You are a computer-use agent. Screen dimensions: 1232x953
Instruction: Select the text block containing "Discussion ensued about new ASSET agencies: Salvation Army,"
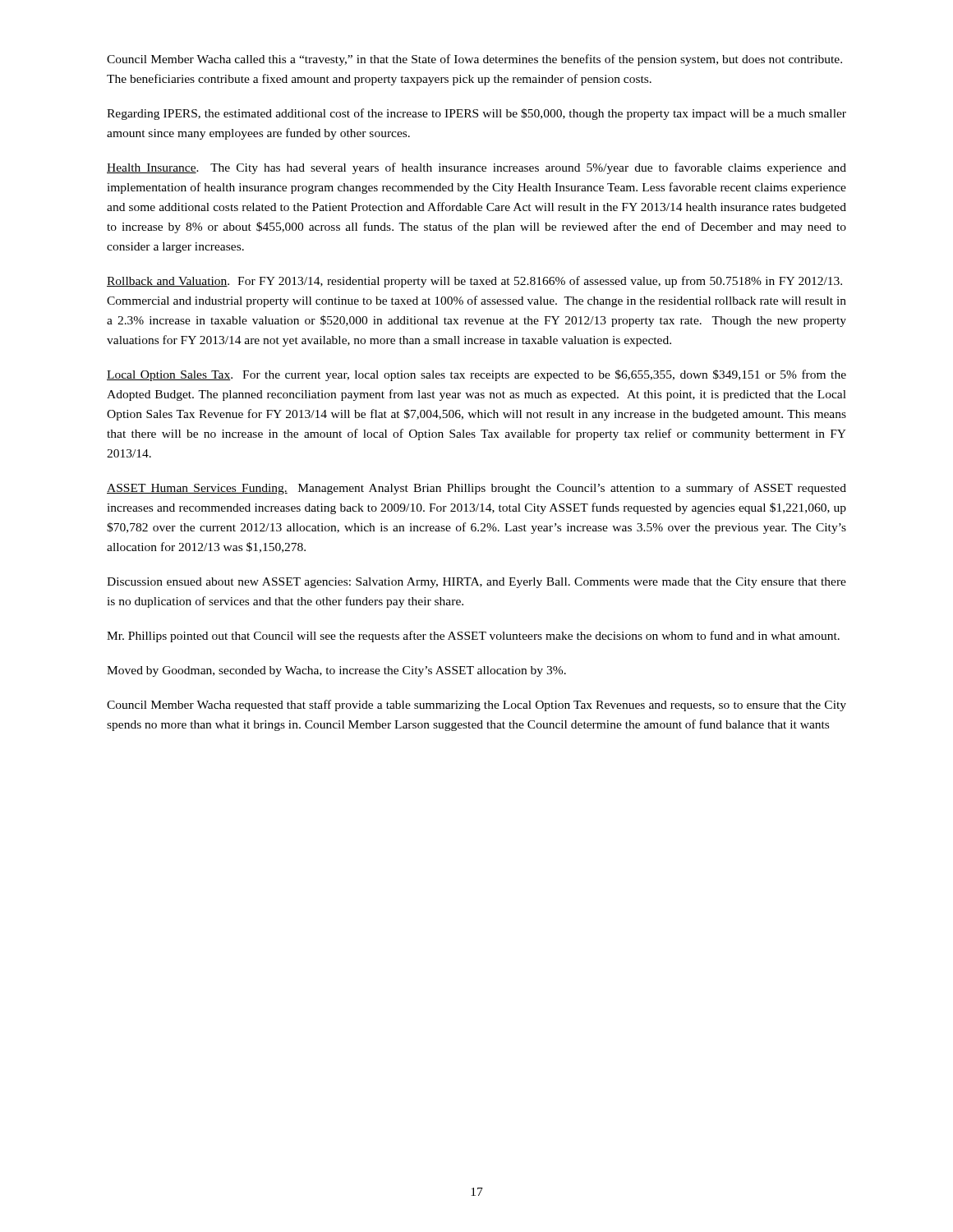tap(476, 591)
